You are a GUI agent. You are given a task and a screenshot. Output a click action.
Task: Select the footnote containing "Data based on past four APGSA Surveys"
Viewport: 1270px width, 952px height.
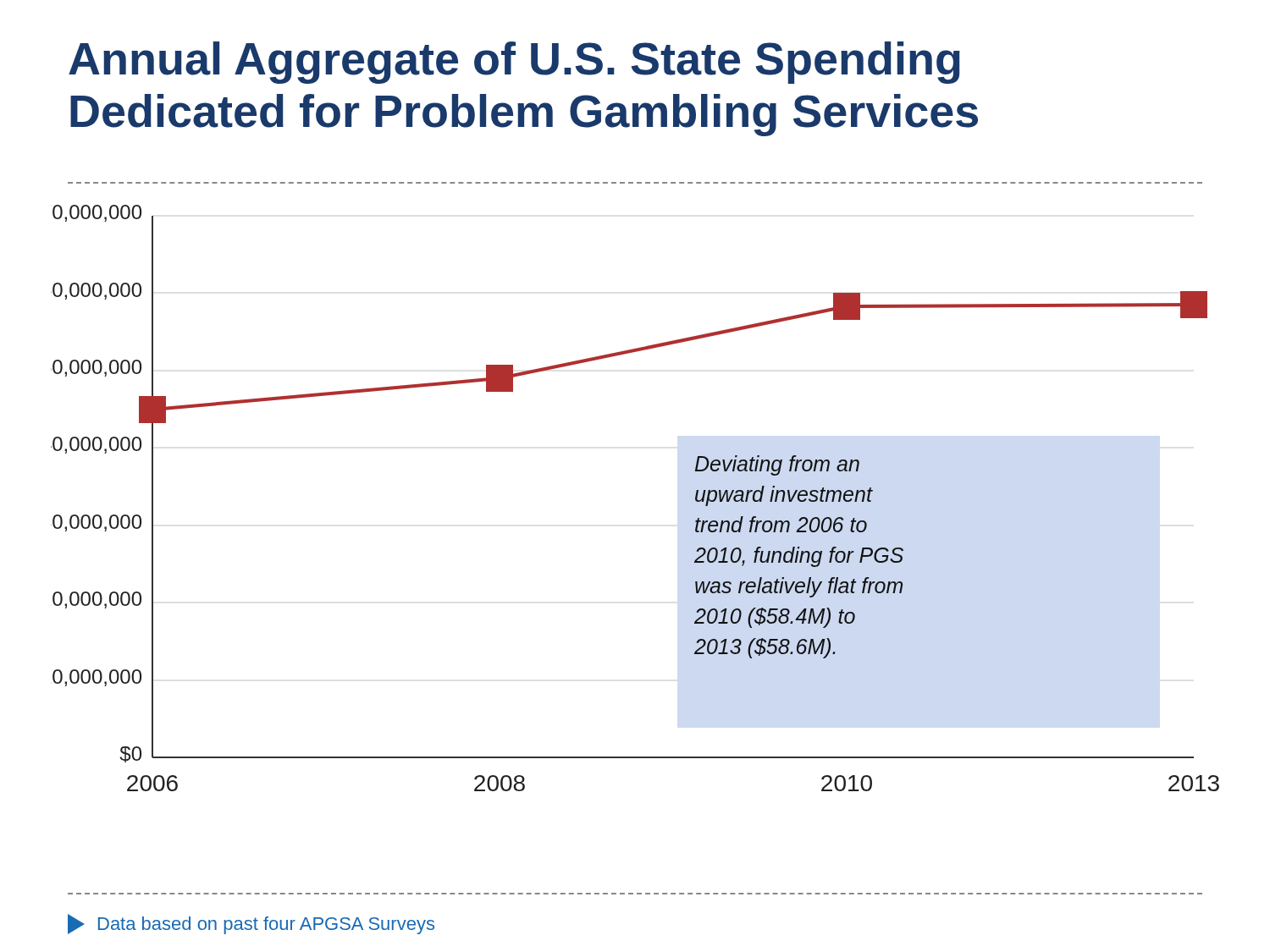pos(251,924)
